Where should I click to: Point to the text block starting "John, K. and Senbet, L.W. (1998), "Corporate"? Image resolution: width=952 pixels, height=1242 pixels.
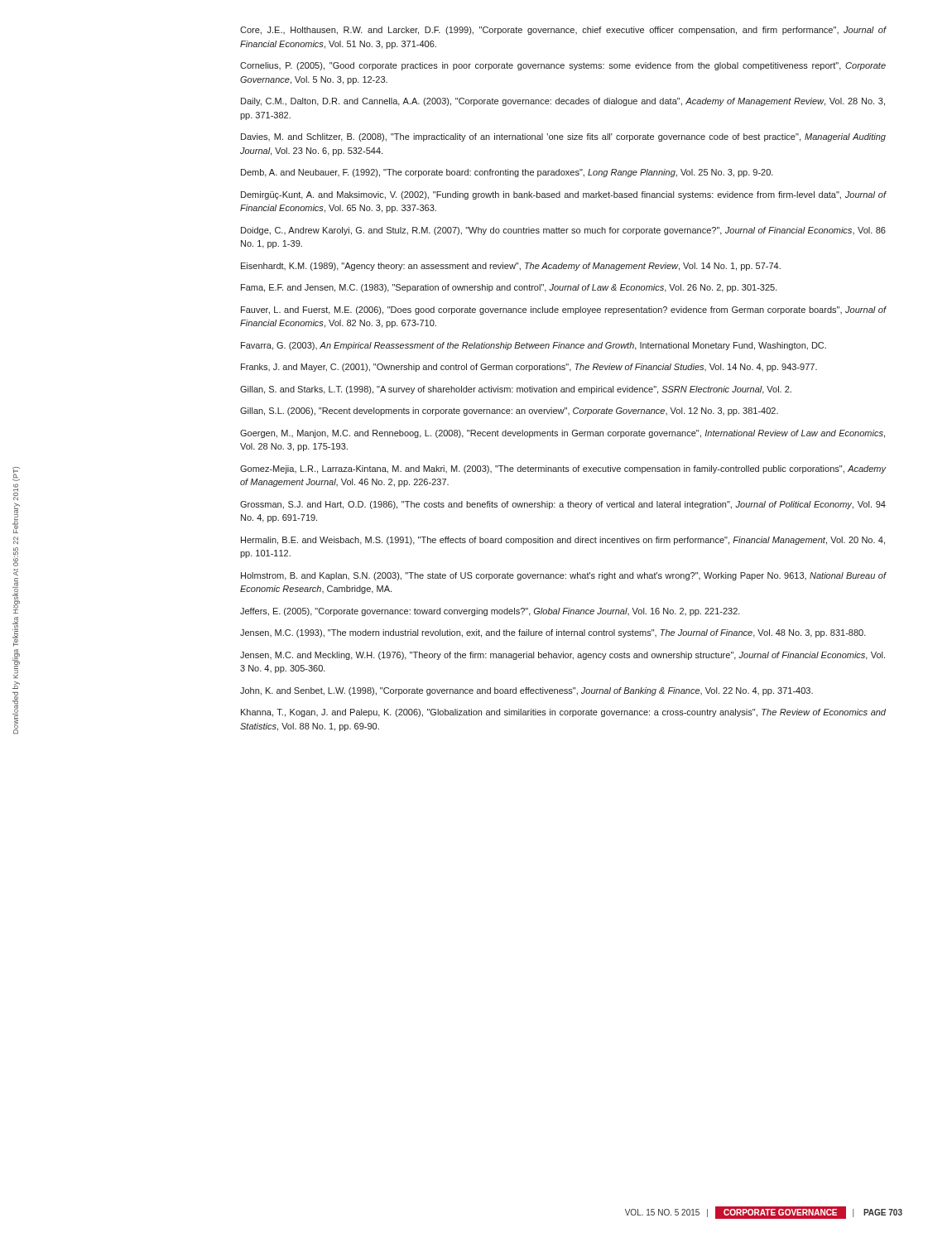pos(527,690)
